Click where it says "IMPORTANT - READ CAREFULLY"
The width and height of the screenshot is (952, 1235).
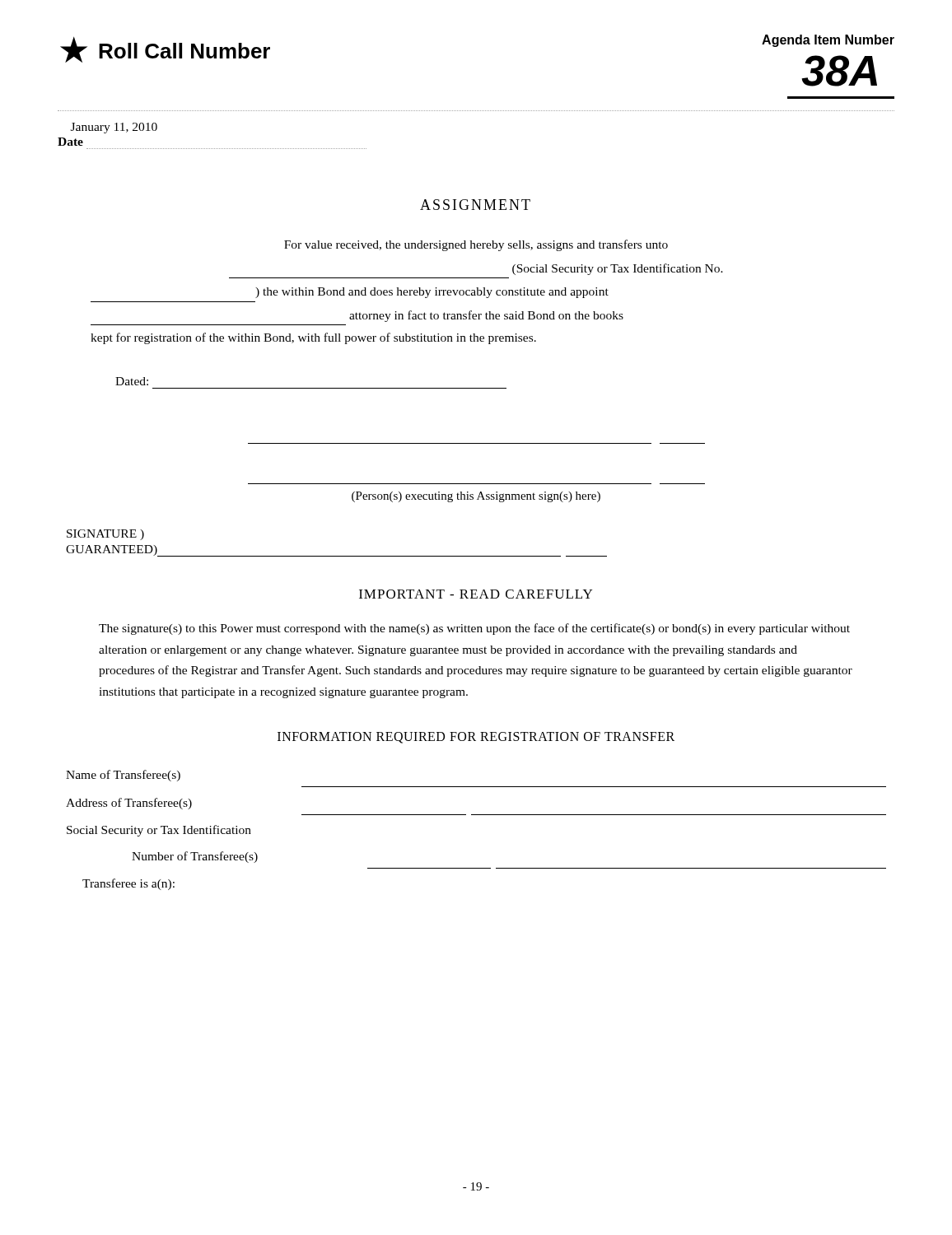pyautogui.click(x=476, y=594)
